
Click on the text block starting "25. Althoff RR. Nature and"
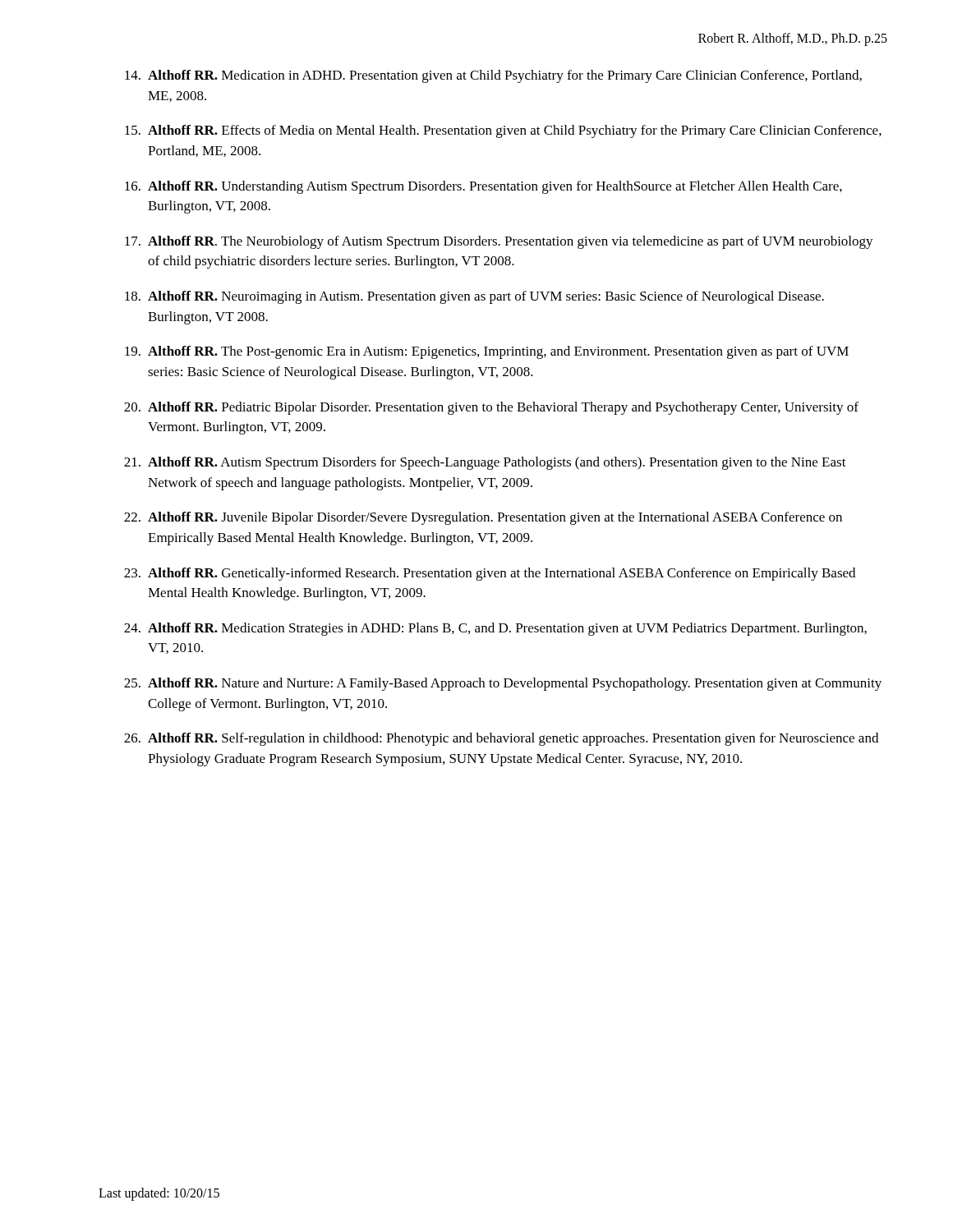493,694
